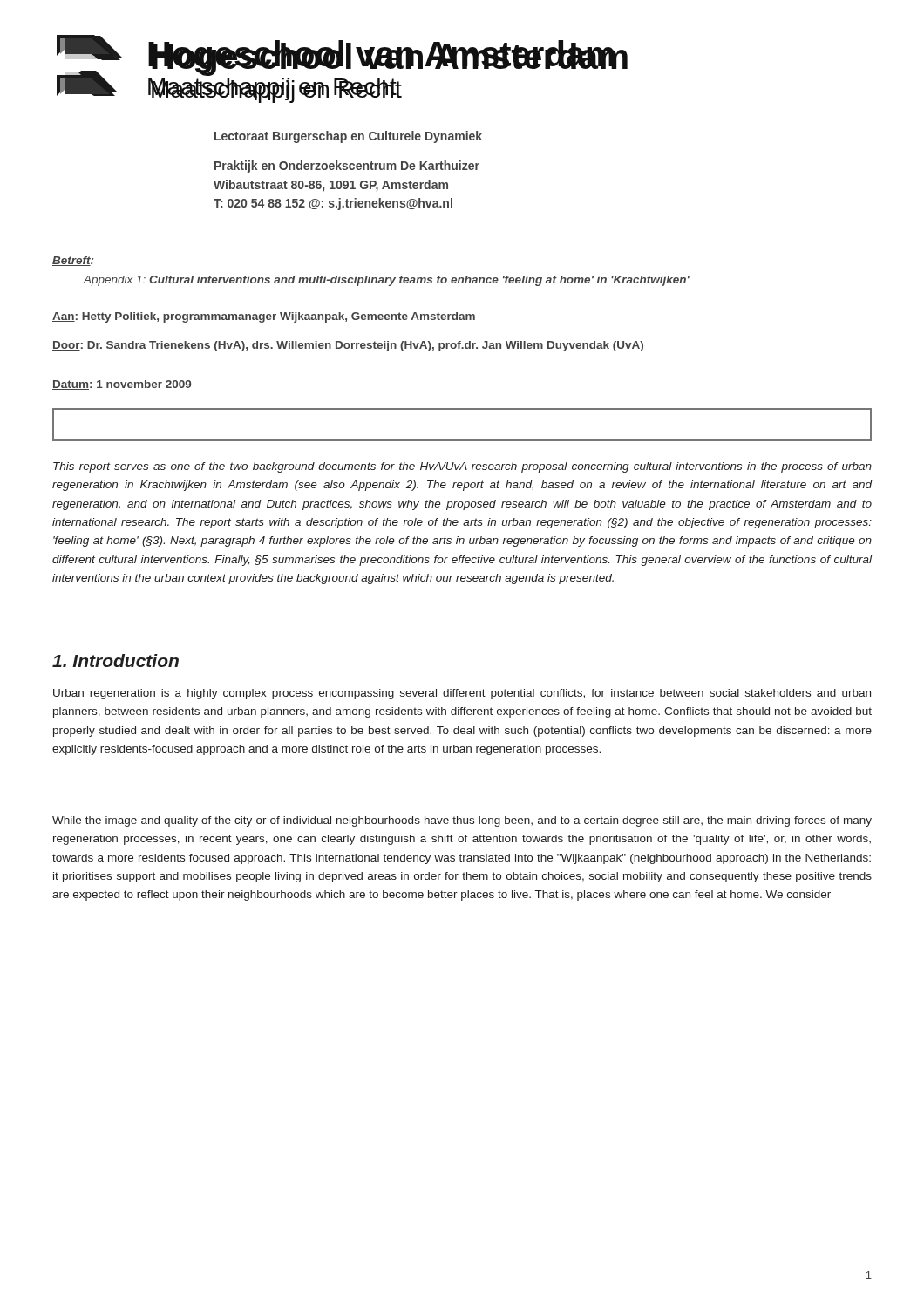Point to the block beginning "Door: Dr. Sandra Trienekens (HvA),"
Screen dimensions: 1308x924
pos(348,345)
